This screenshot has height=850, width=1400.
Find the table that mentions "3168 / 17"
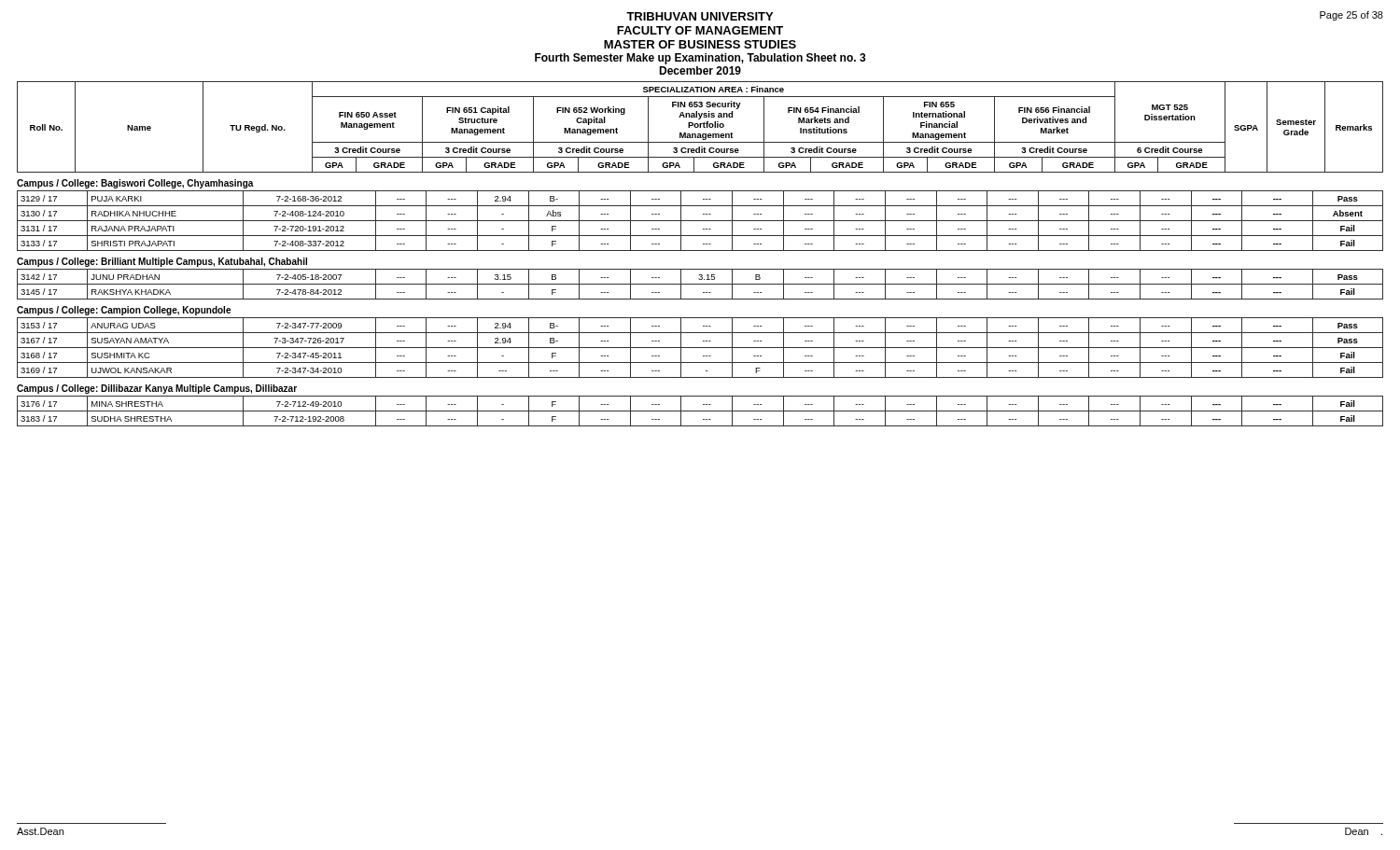[700, 348]
